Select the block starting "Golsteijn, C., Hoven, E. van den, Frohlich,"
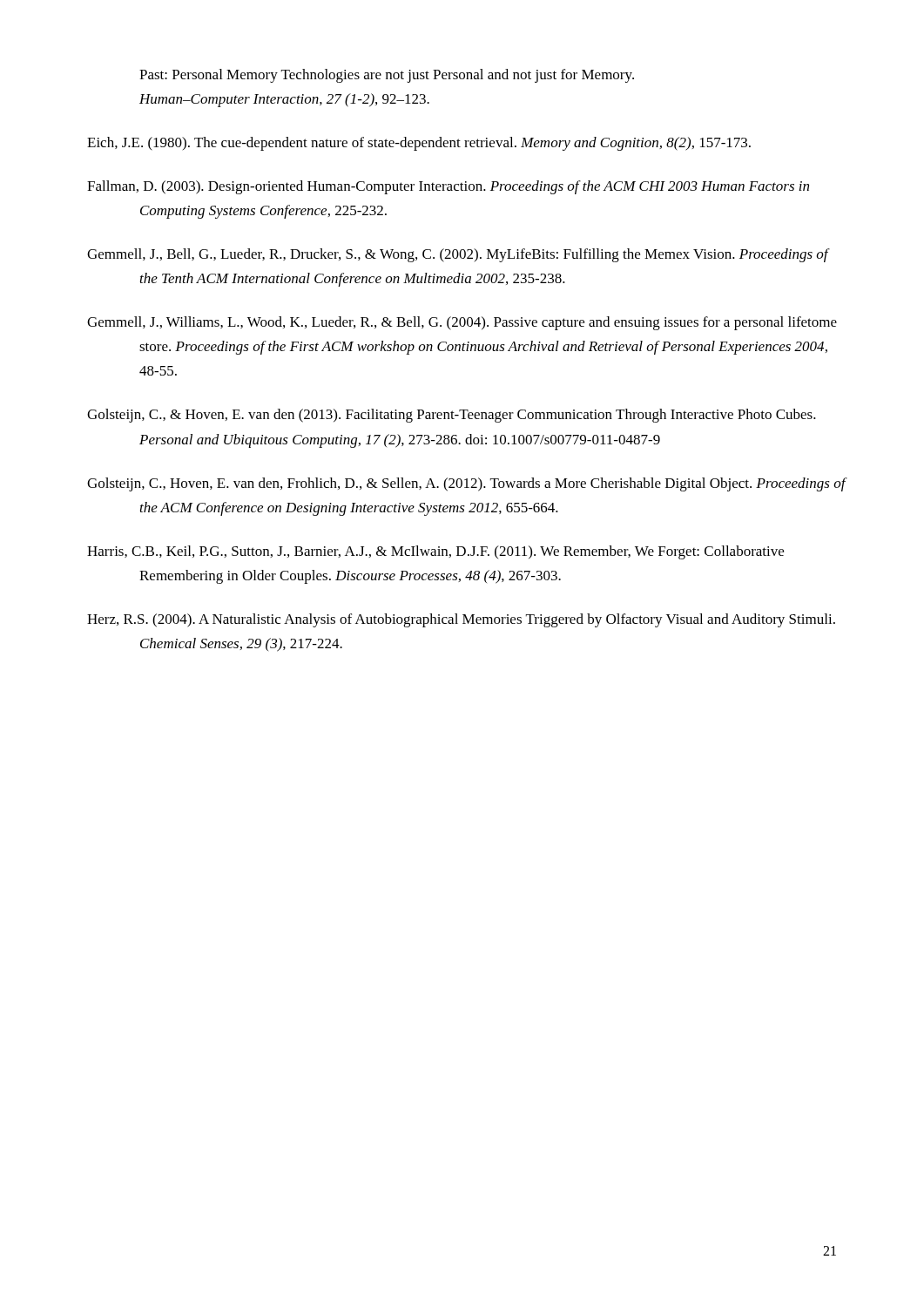This screenshot has height=1307, width=924. click(466, 495)
